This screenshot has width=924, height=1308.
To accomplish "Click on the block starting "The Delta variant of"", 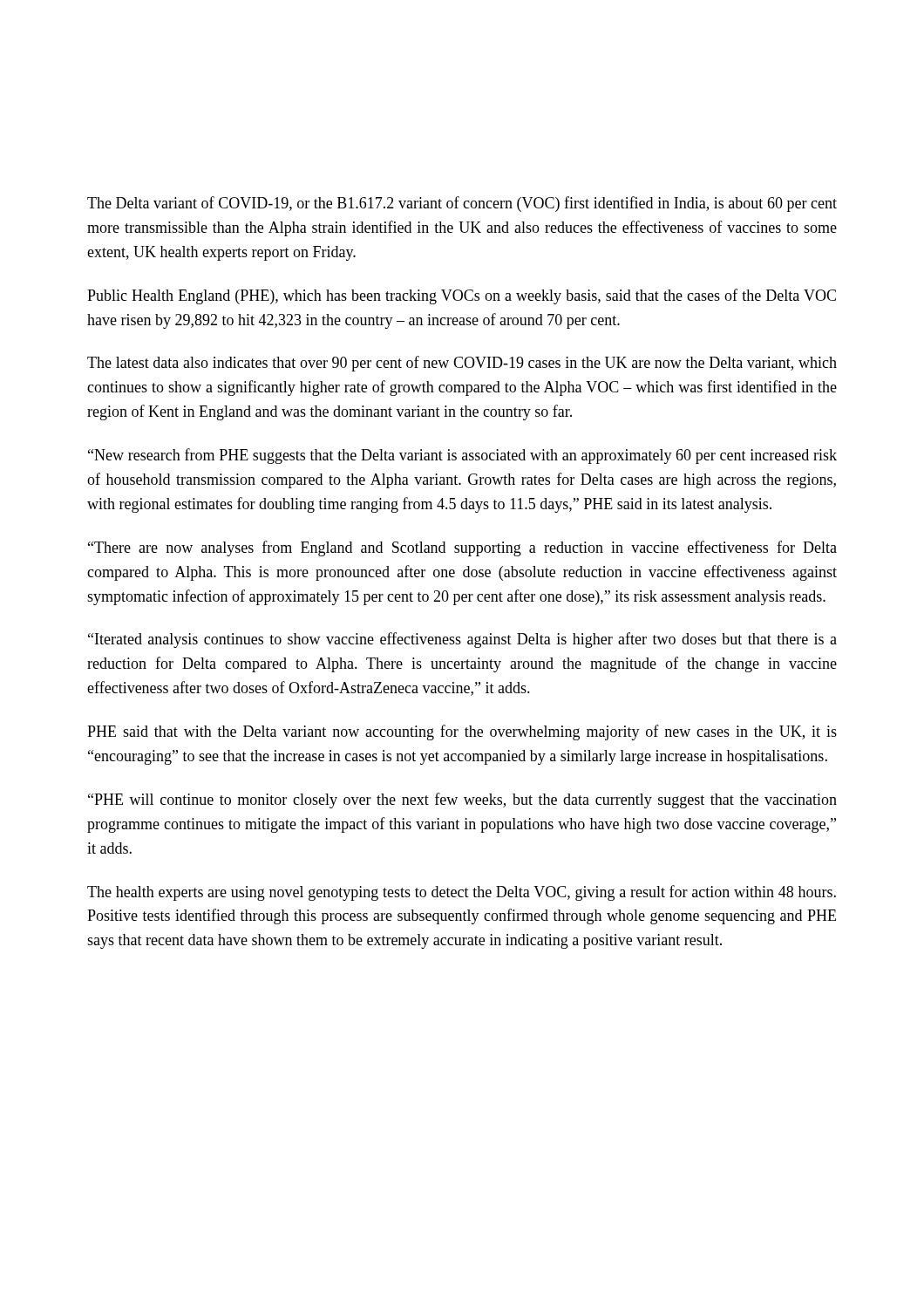I will pos(462,228).
